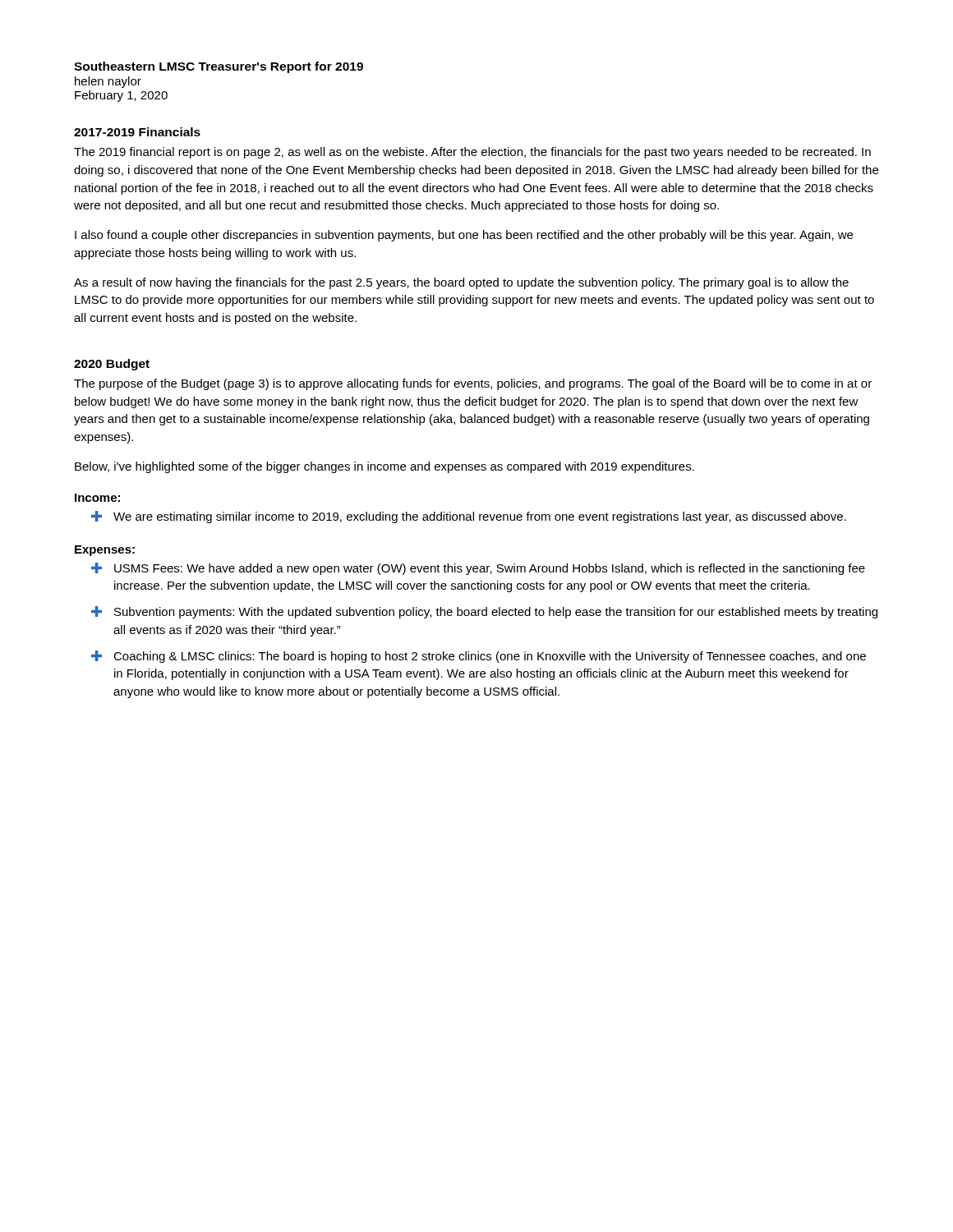This screenshot has width=953, height=1232.
Task: Navigate to the text block starting "The purpose of the Budget (page 3) is"
Action: (x=473, y=410)
